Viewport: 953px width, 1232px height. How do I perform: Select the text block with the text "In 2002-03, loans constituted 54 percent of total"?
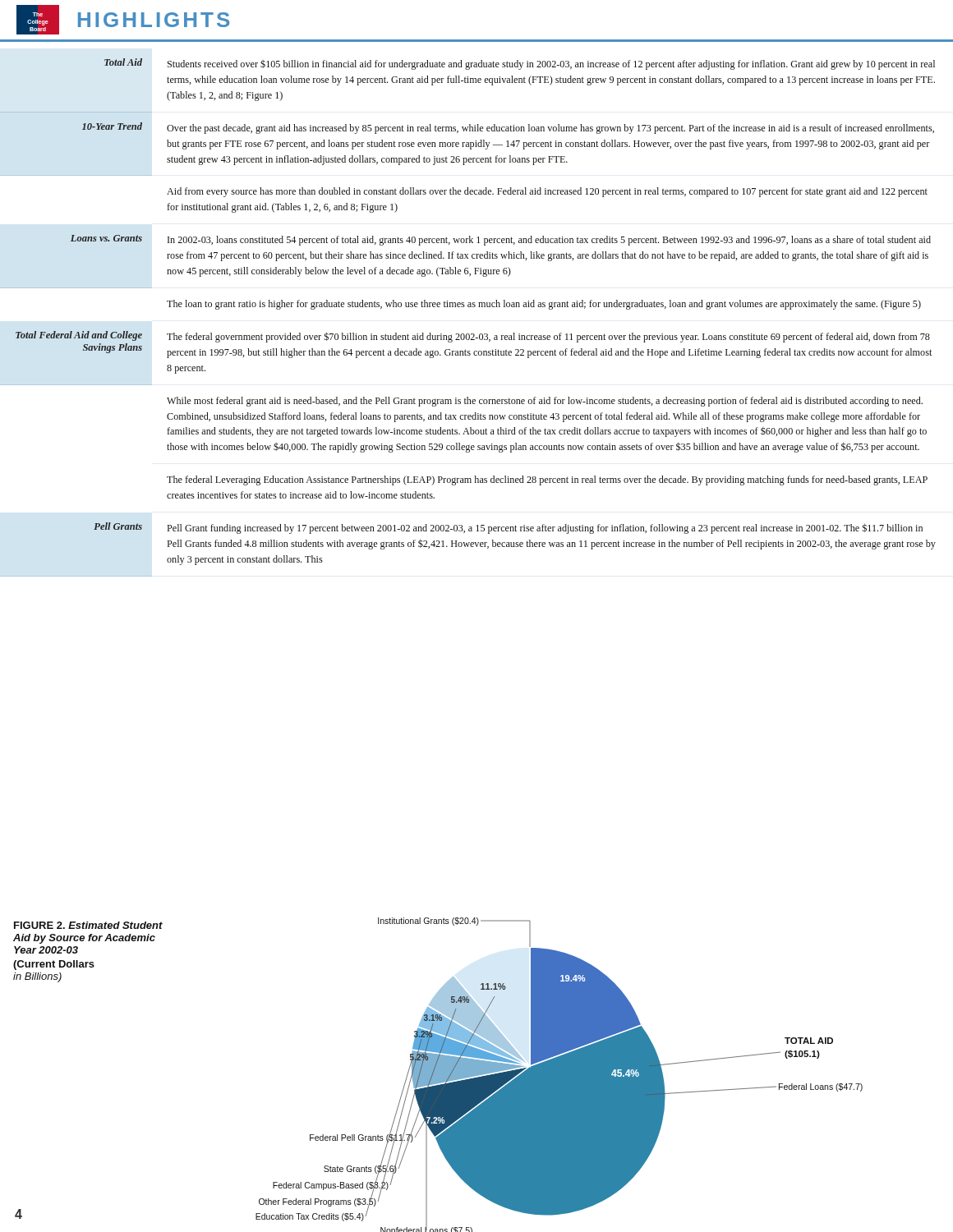point(552,256)
